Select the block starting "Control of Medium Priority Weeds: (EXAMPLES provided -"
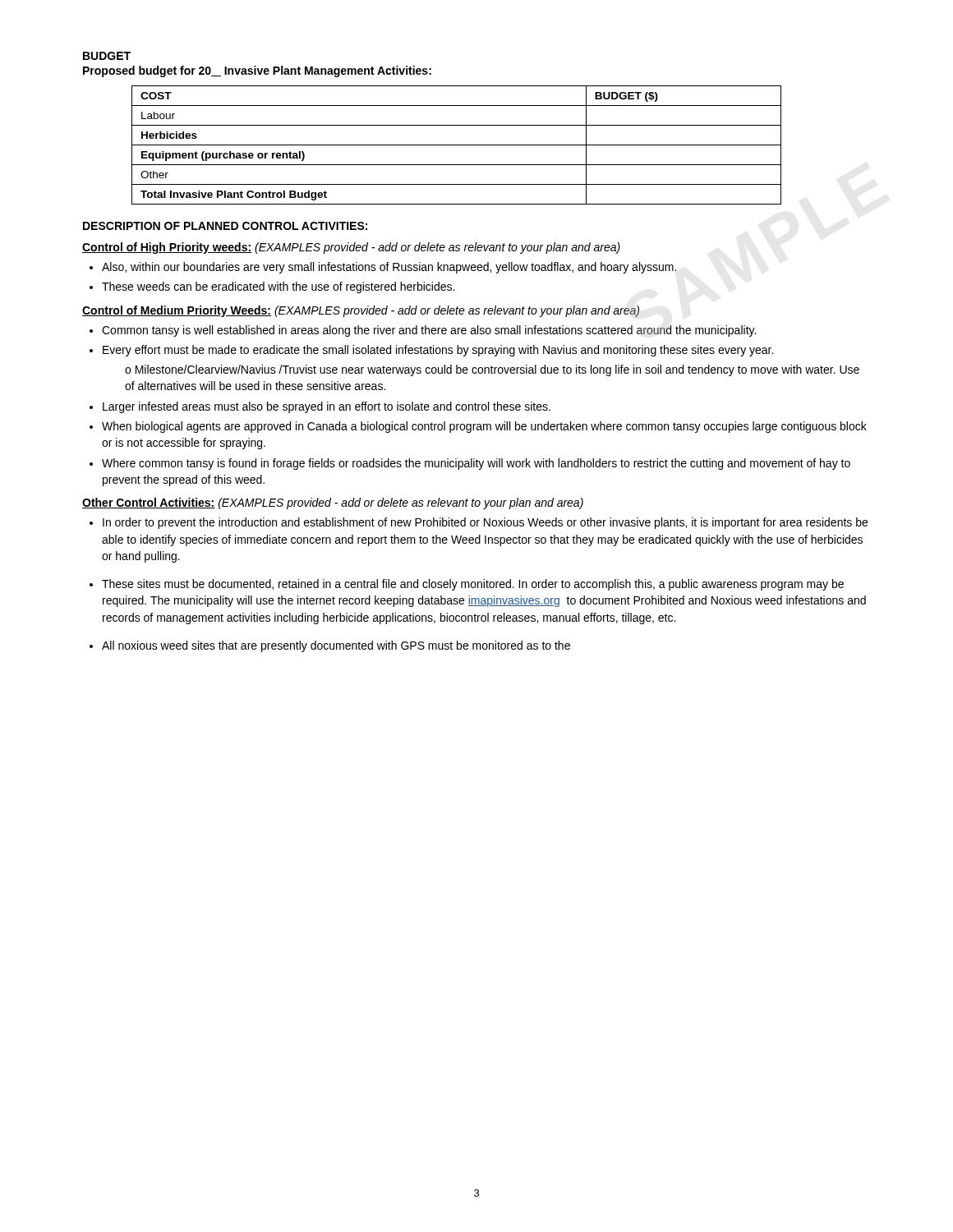Viewport: 953px width, 1232px height. [361, 310]
